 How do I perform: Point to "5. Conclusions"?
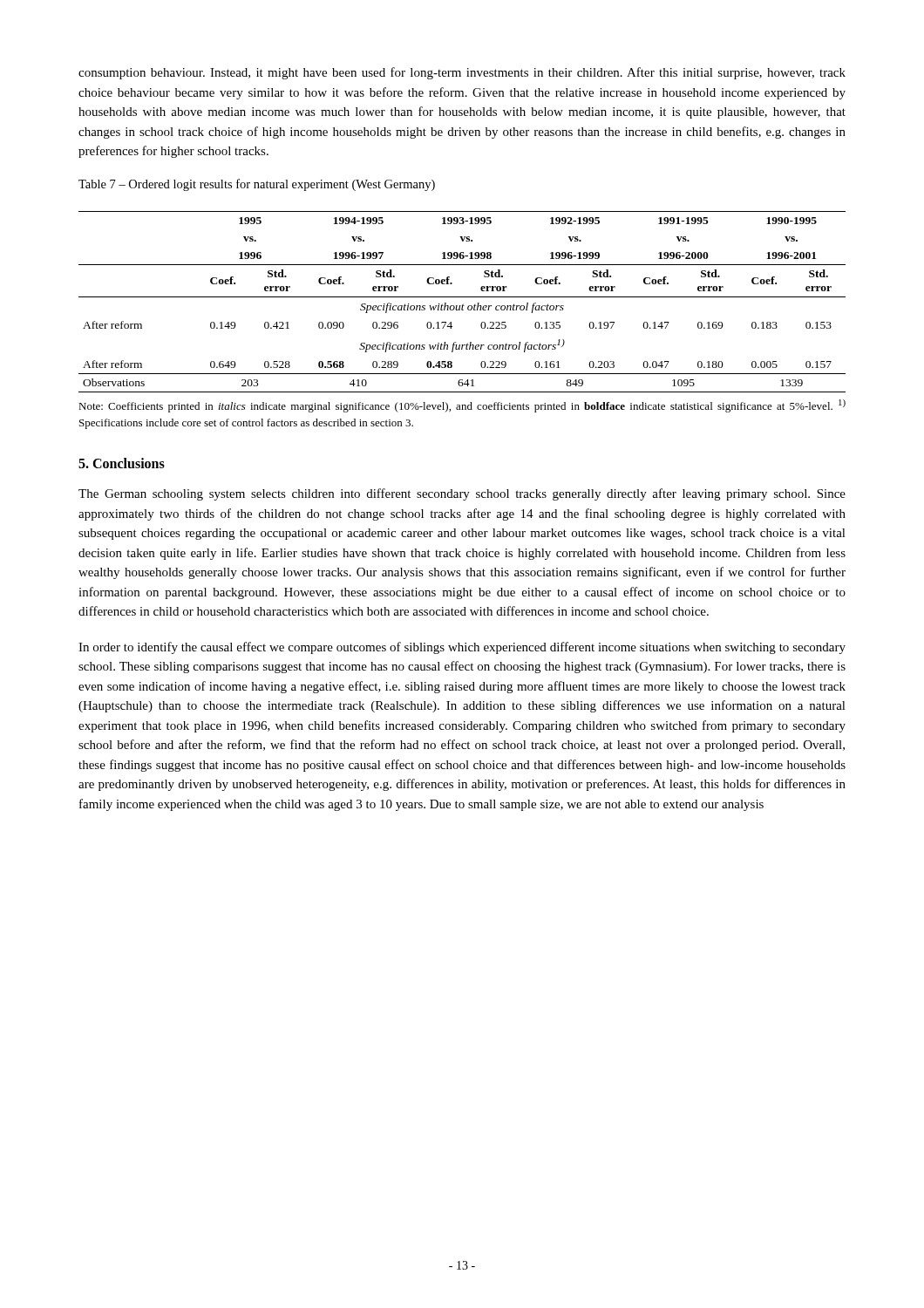[x=121, y=463]
